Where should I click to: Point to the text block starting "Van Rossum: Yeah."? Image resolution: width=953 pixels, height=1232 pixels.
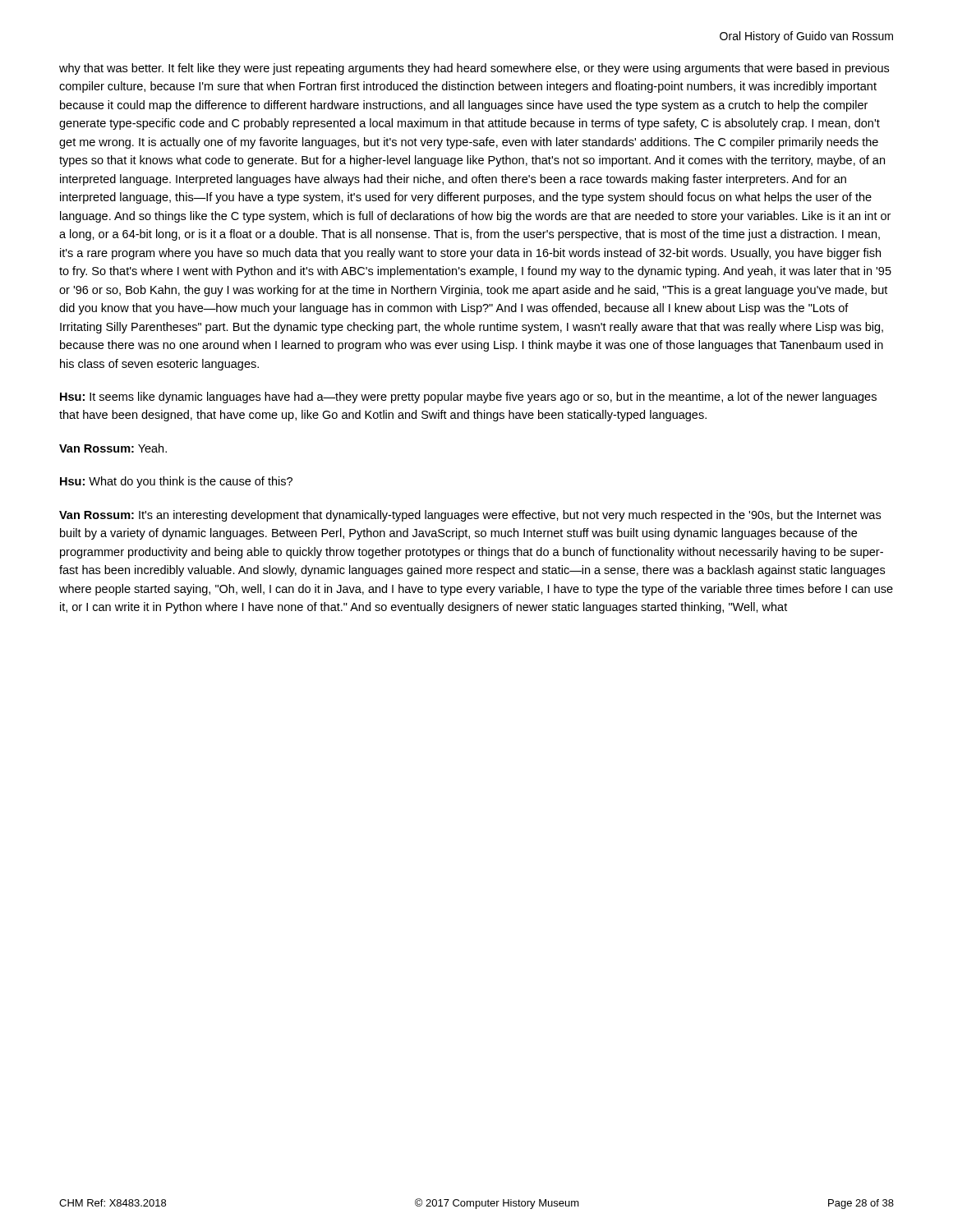click(x=113, y=448)
